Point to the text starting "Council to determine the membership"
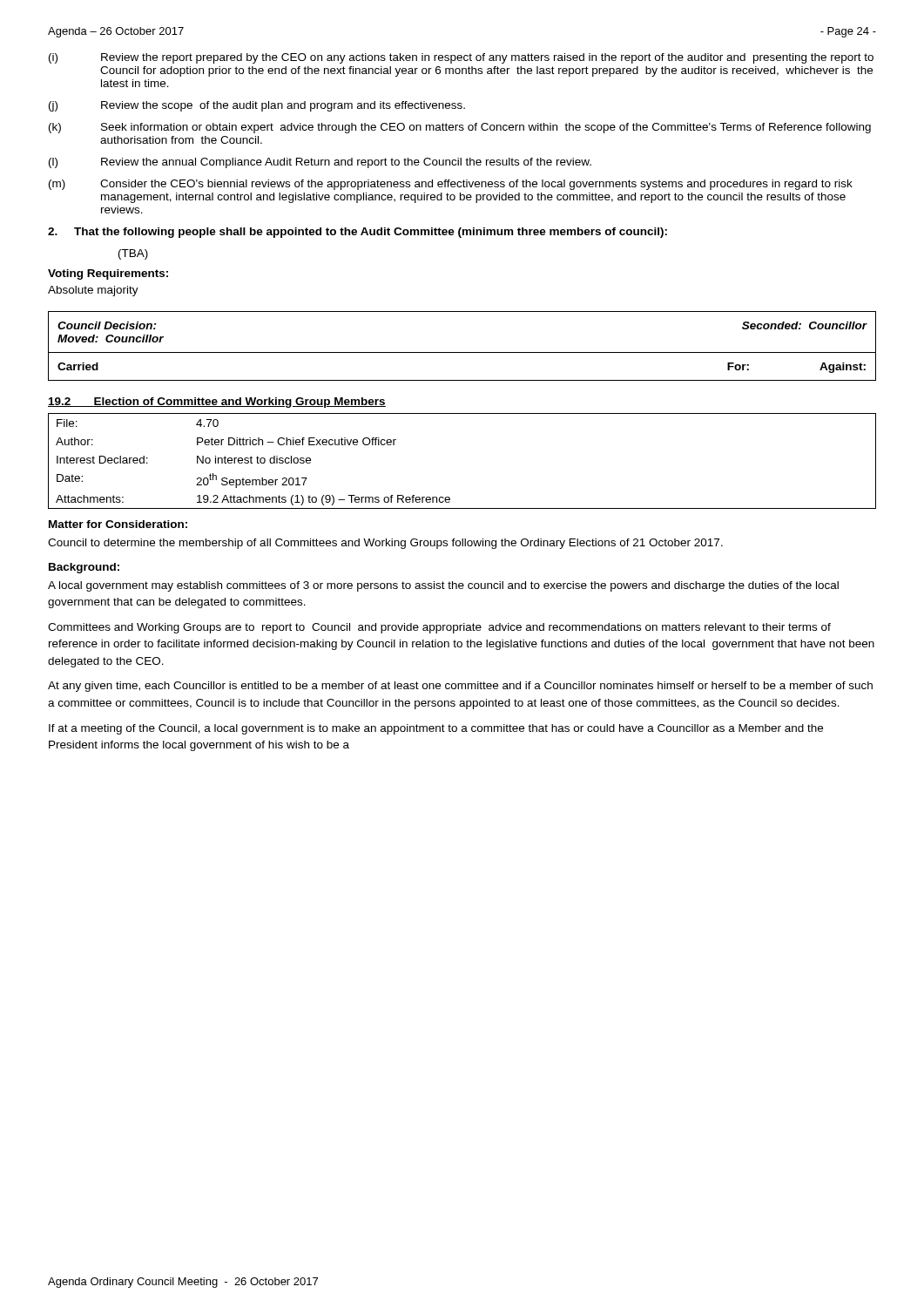Screen dimensions: 1307x924 (x=386, y=542)
